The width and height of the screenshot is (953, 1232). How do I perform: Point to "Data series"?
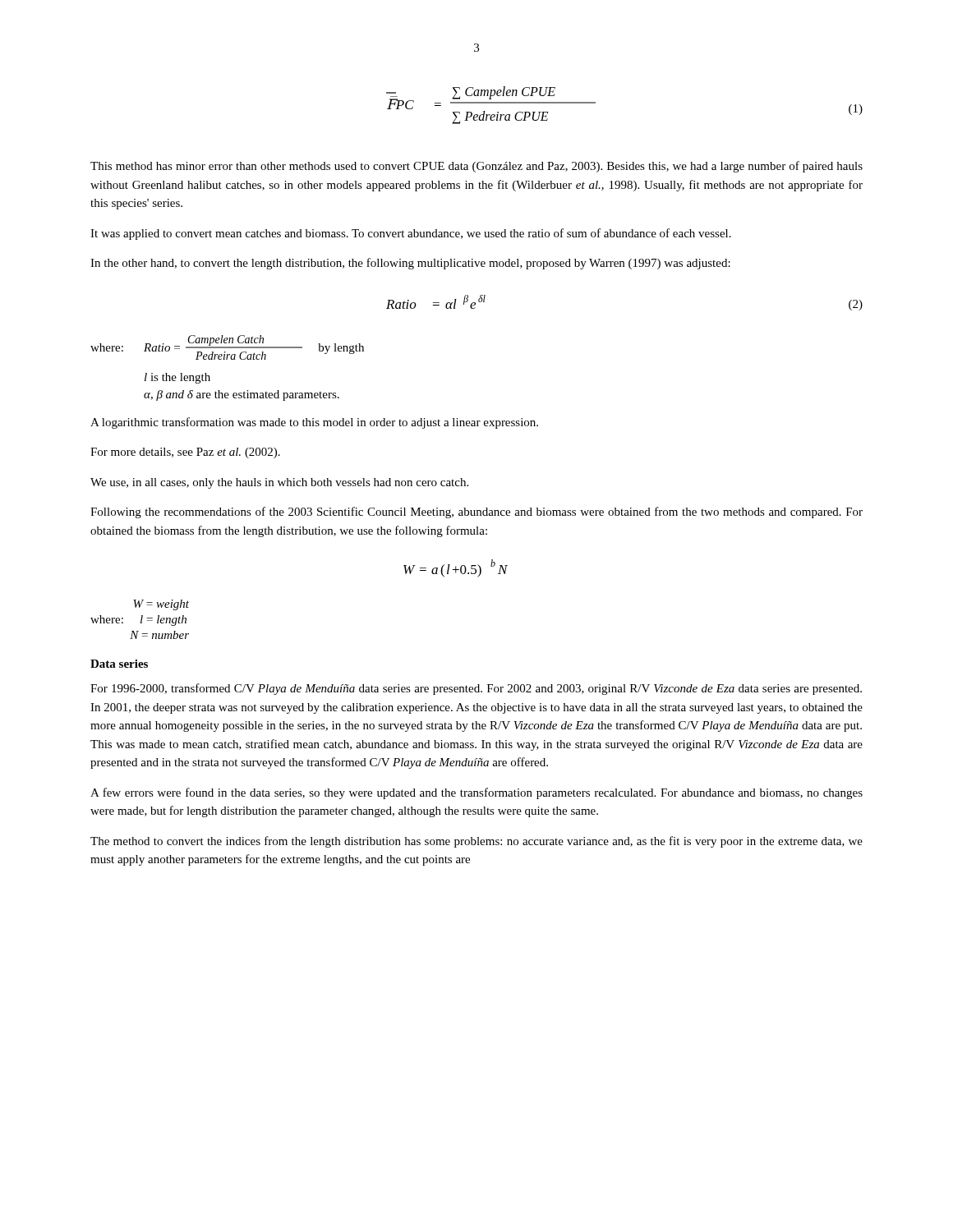pos(119,664)
